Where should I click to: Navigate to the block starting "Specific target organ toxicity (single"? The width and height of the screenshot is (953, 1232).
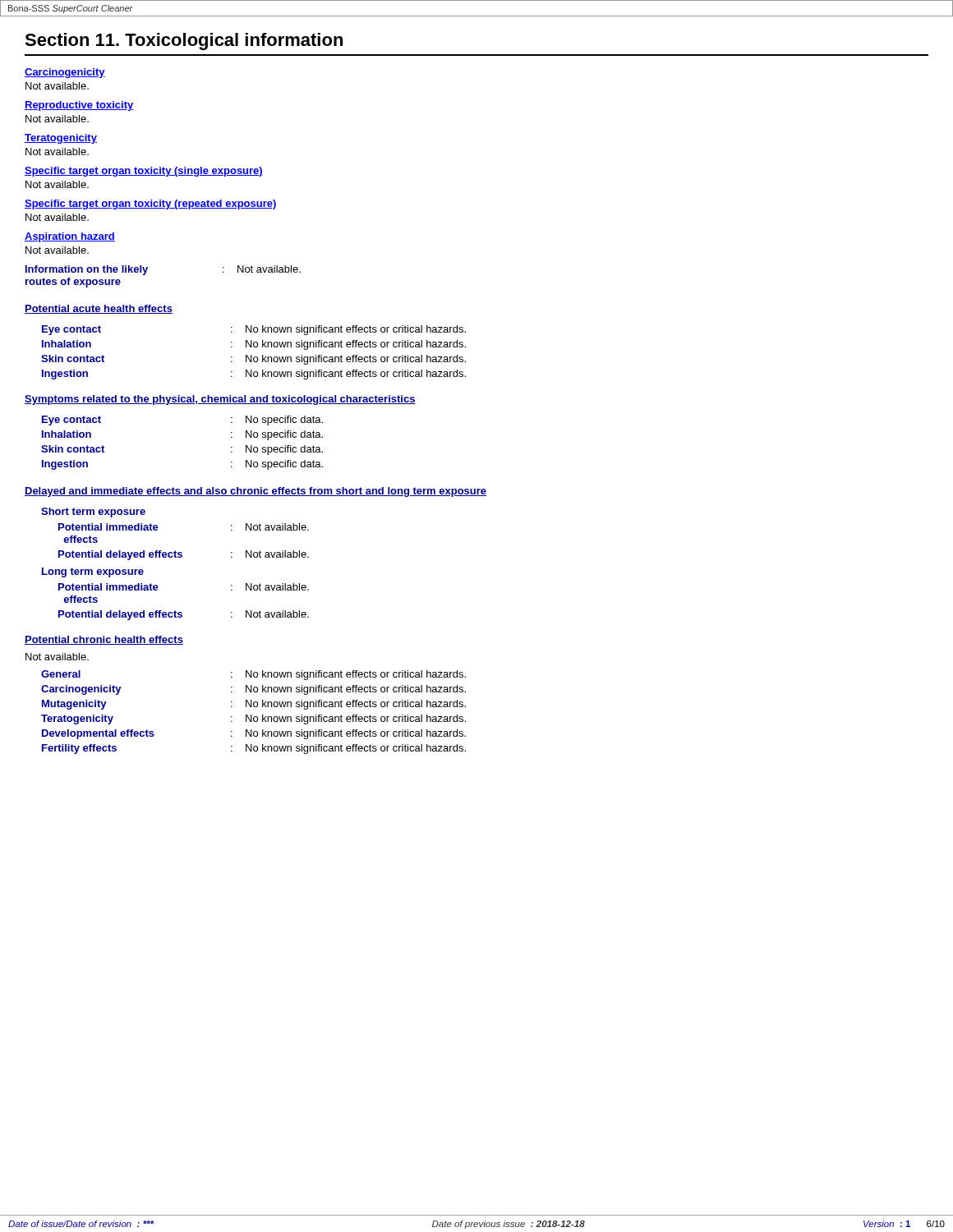click(144, 172)
